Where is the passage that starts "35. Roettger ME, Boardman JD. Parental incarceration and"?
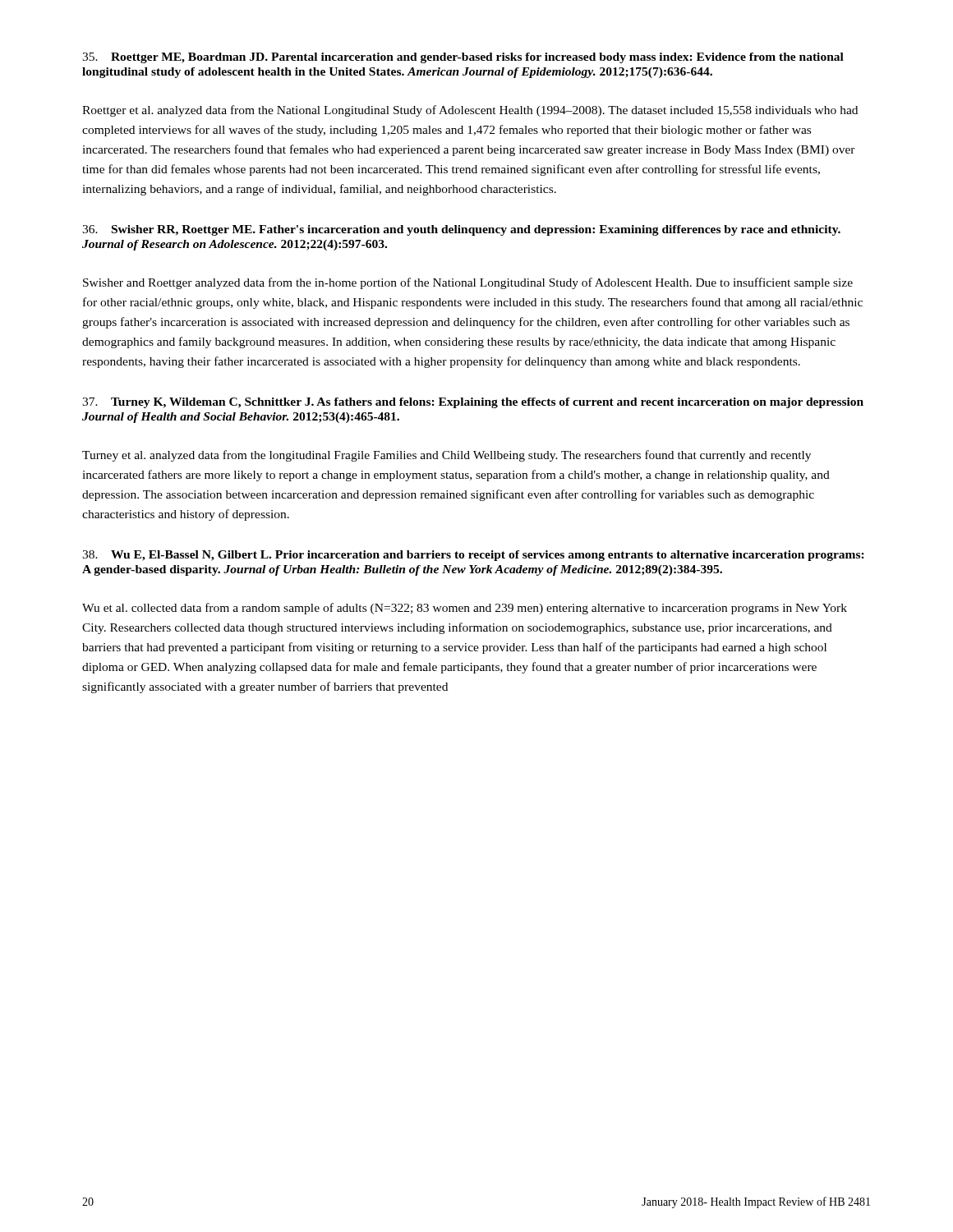The height and width of the screenshot is (1232, 953). coord(476,64)
